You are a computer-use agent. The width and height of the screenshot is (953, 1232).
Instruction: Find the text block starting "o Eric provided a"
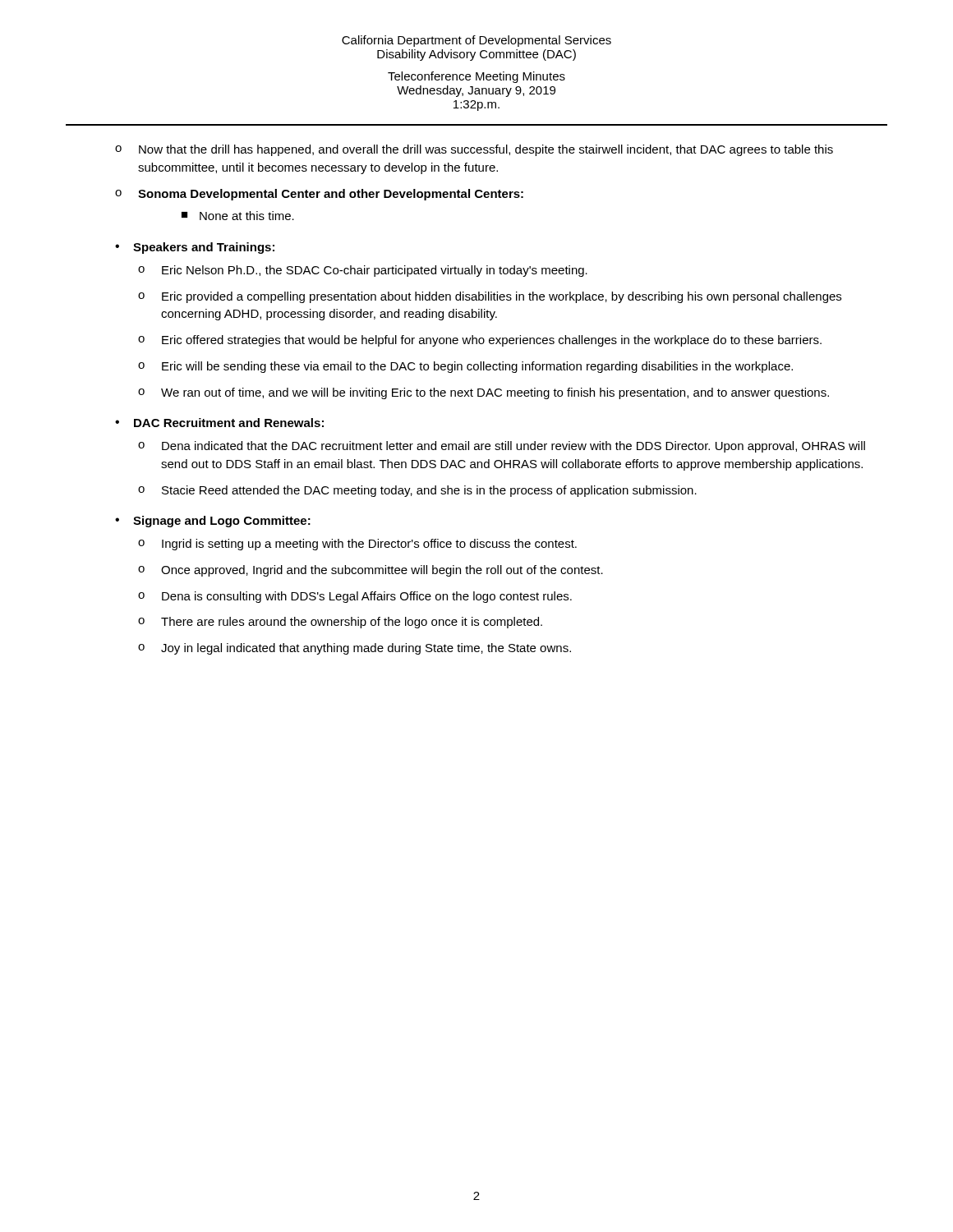(x=513, y=305)
